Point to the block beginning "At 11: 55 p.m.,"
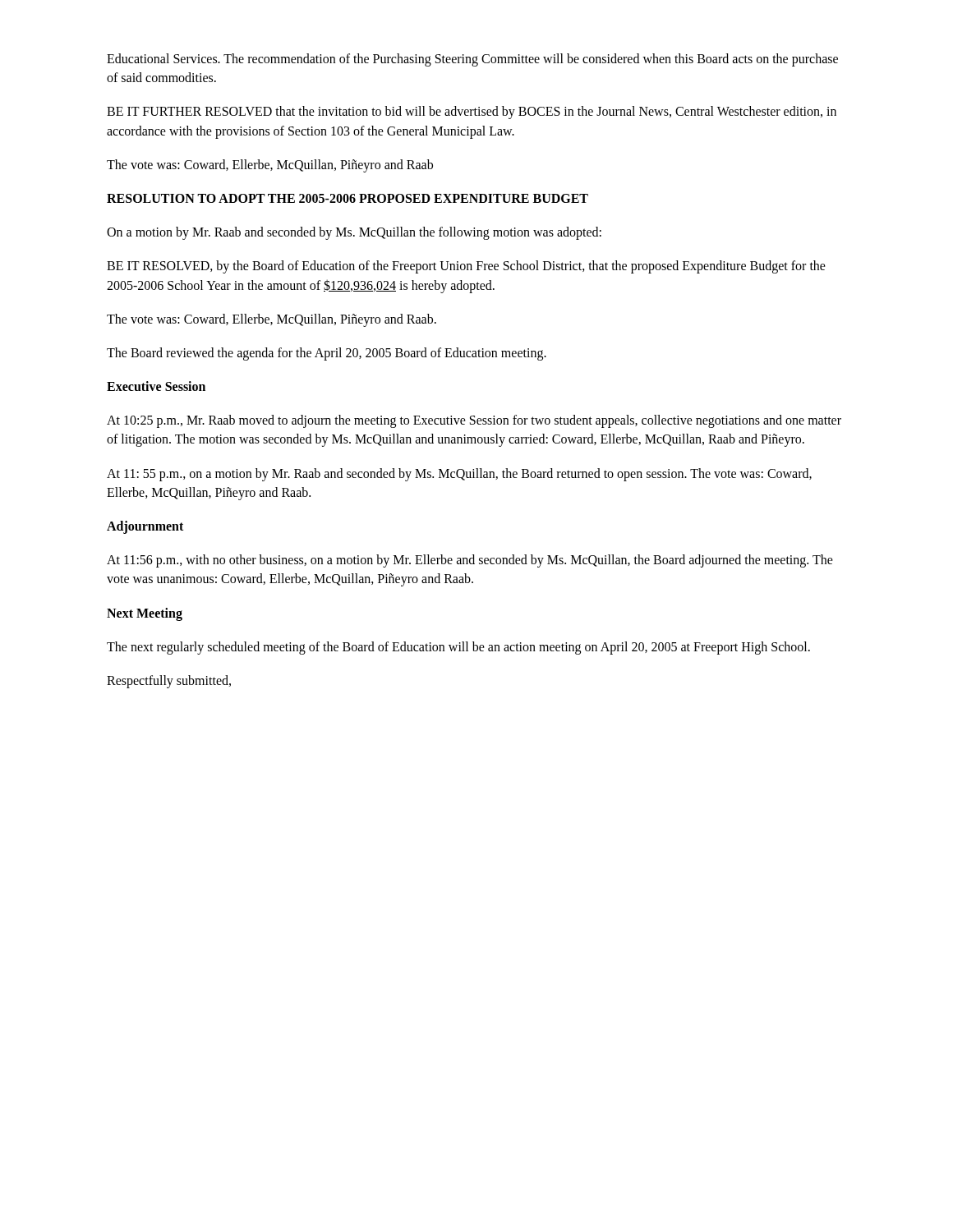 (x=476, y=483)
